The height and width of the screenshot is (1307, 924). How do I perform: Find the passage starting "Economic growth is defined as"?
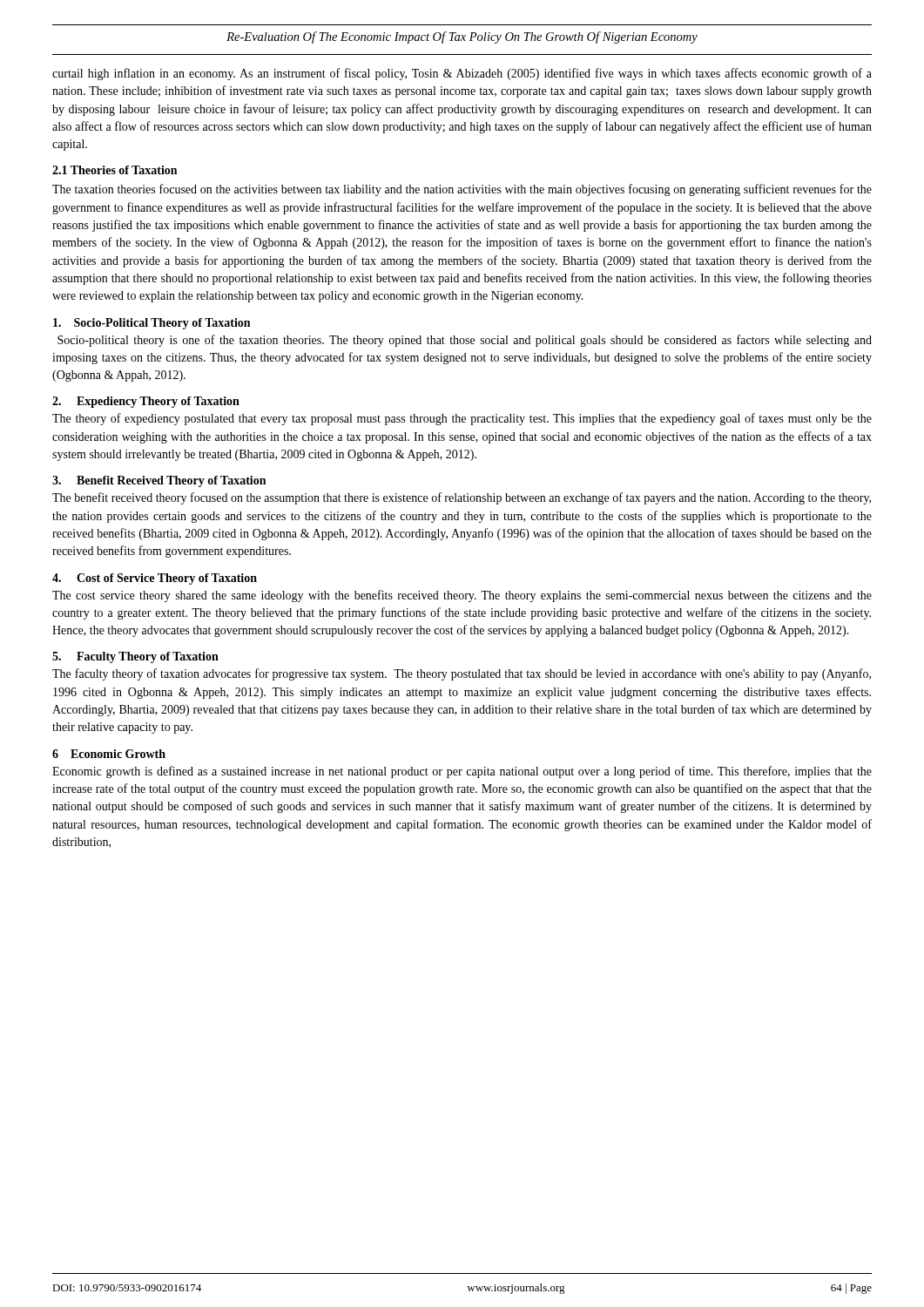pos(462,807)
